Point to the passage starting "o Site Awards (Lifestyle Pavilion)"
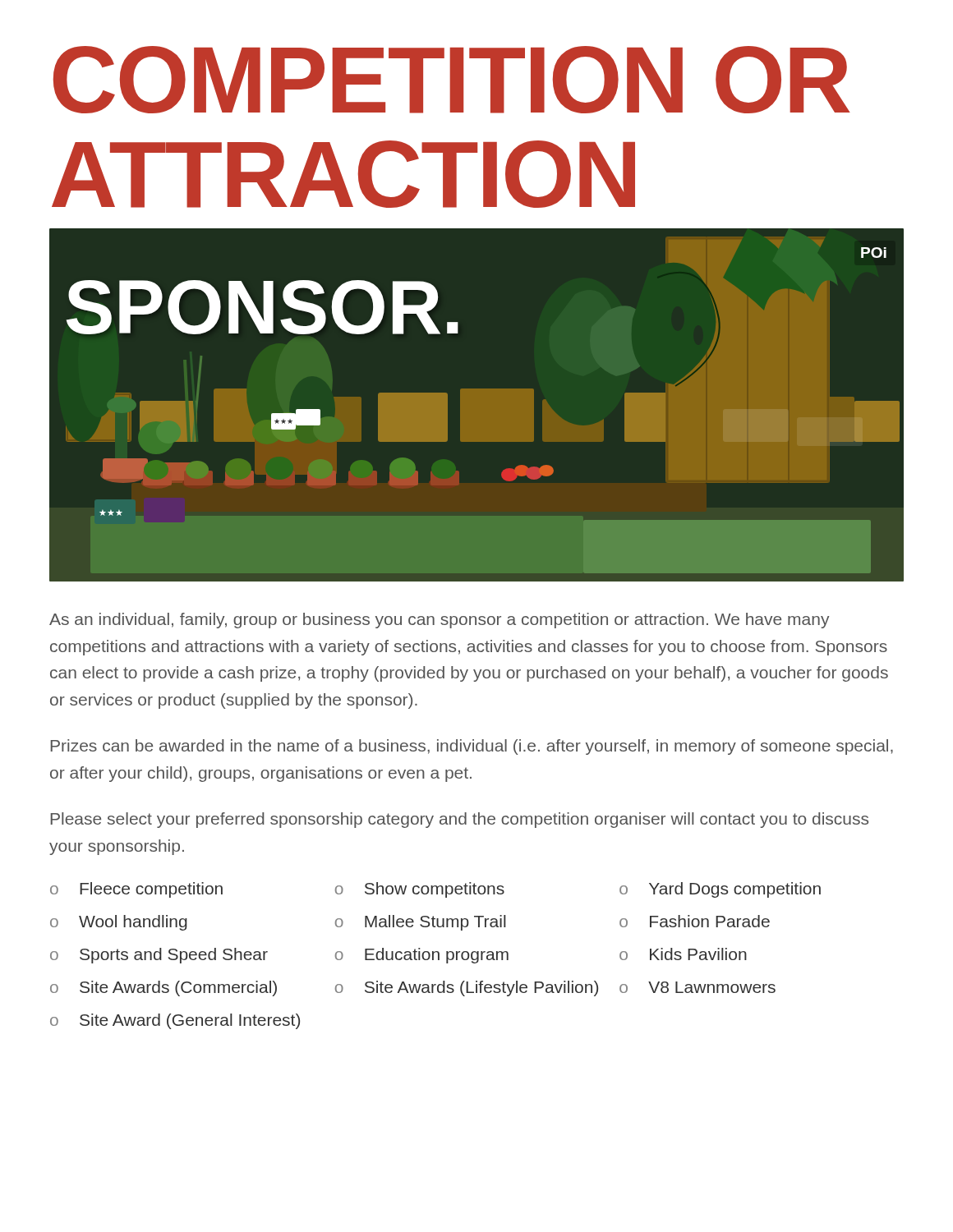The width and height of the screenshot is (953, 1232). (x=476, y=988)
